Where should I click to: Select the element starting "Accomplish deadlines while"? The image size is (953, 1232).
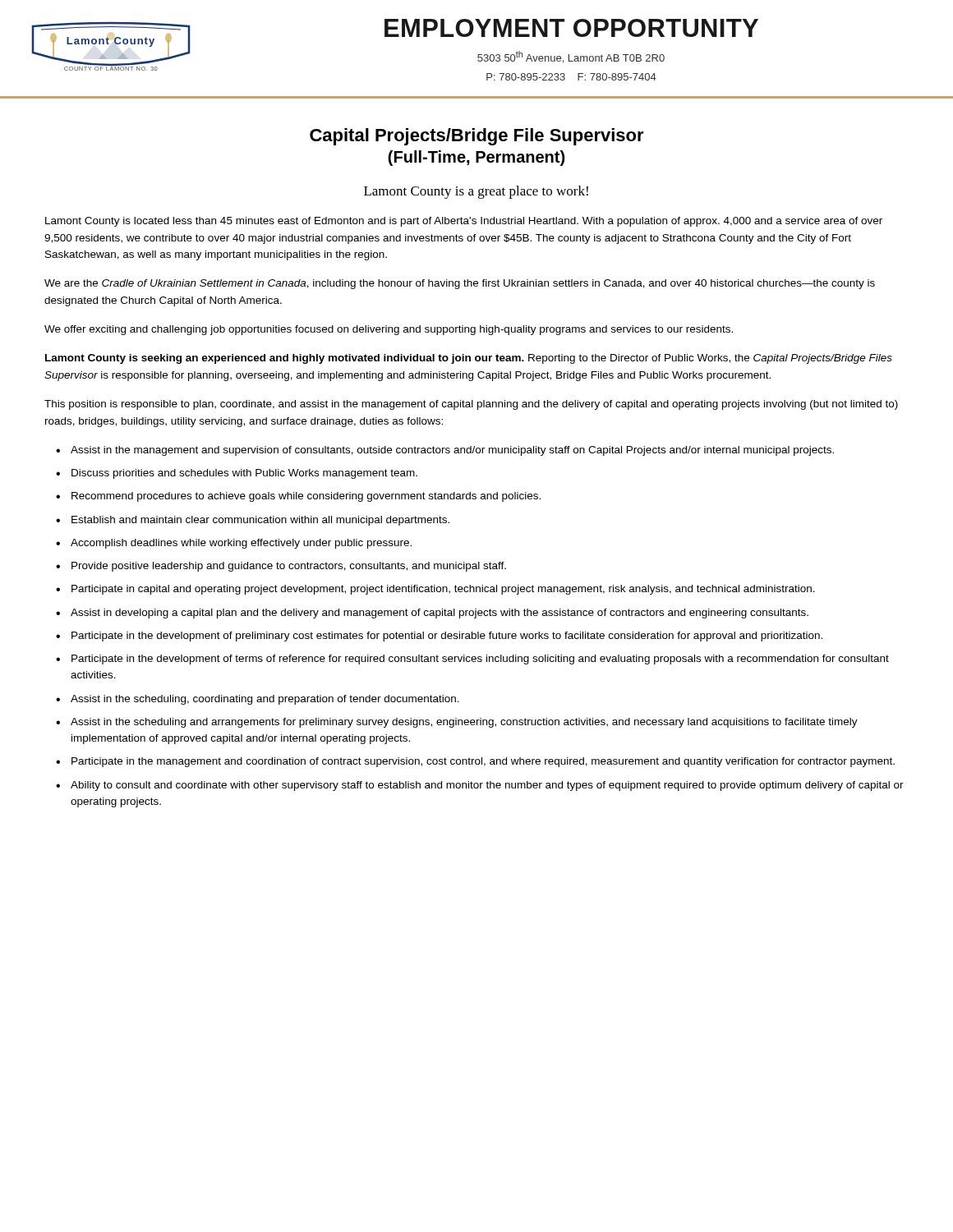coord(242,542)
